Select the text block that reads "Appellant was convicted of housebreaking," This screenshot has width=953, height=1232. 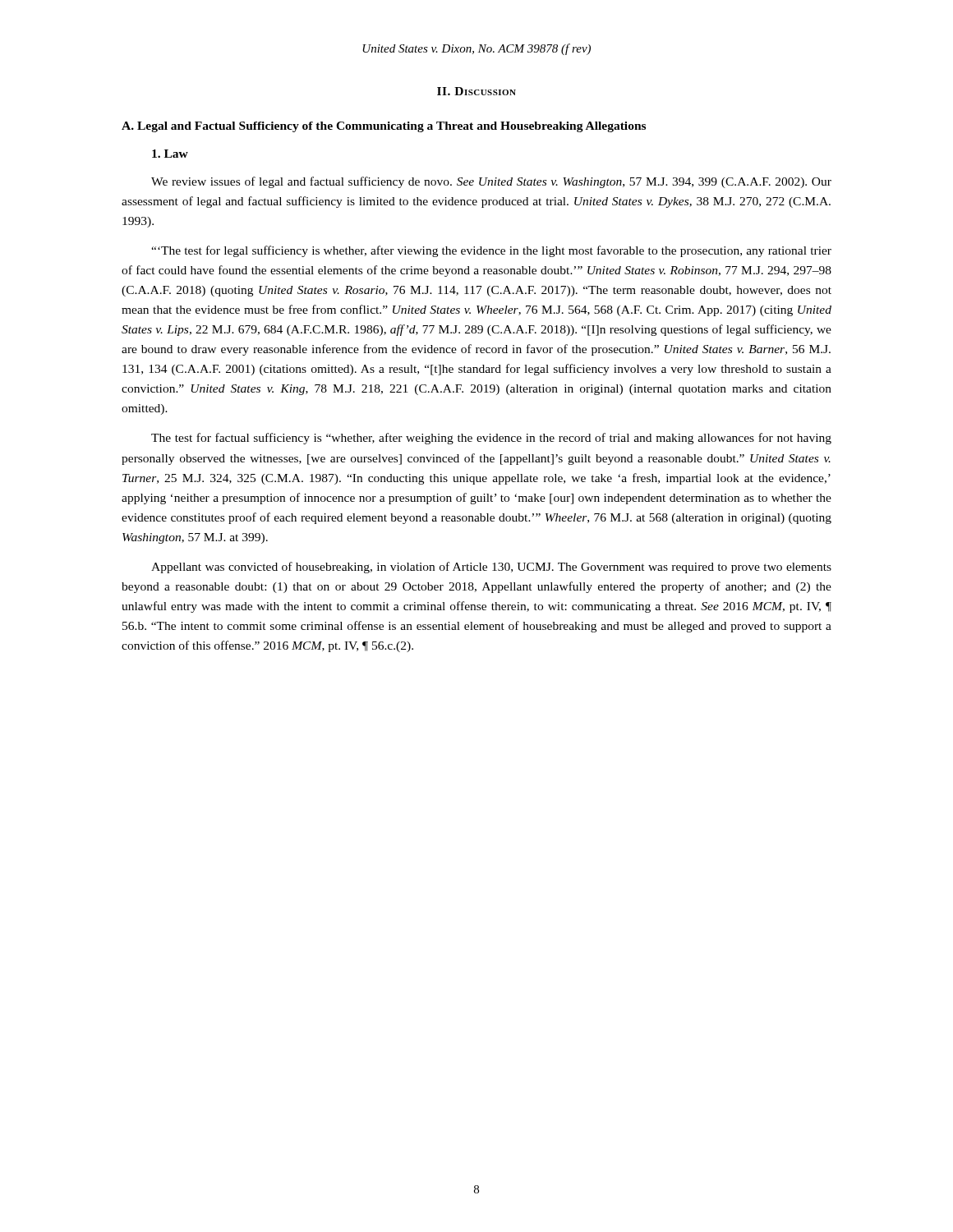476,605
